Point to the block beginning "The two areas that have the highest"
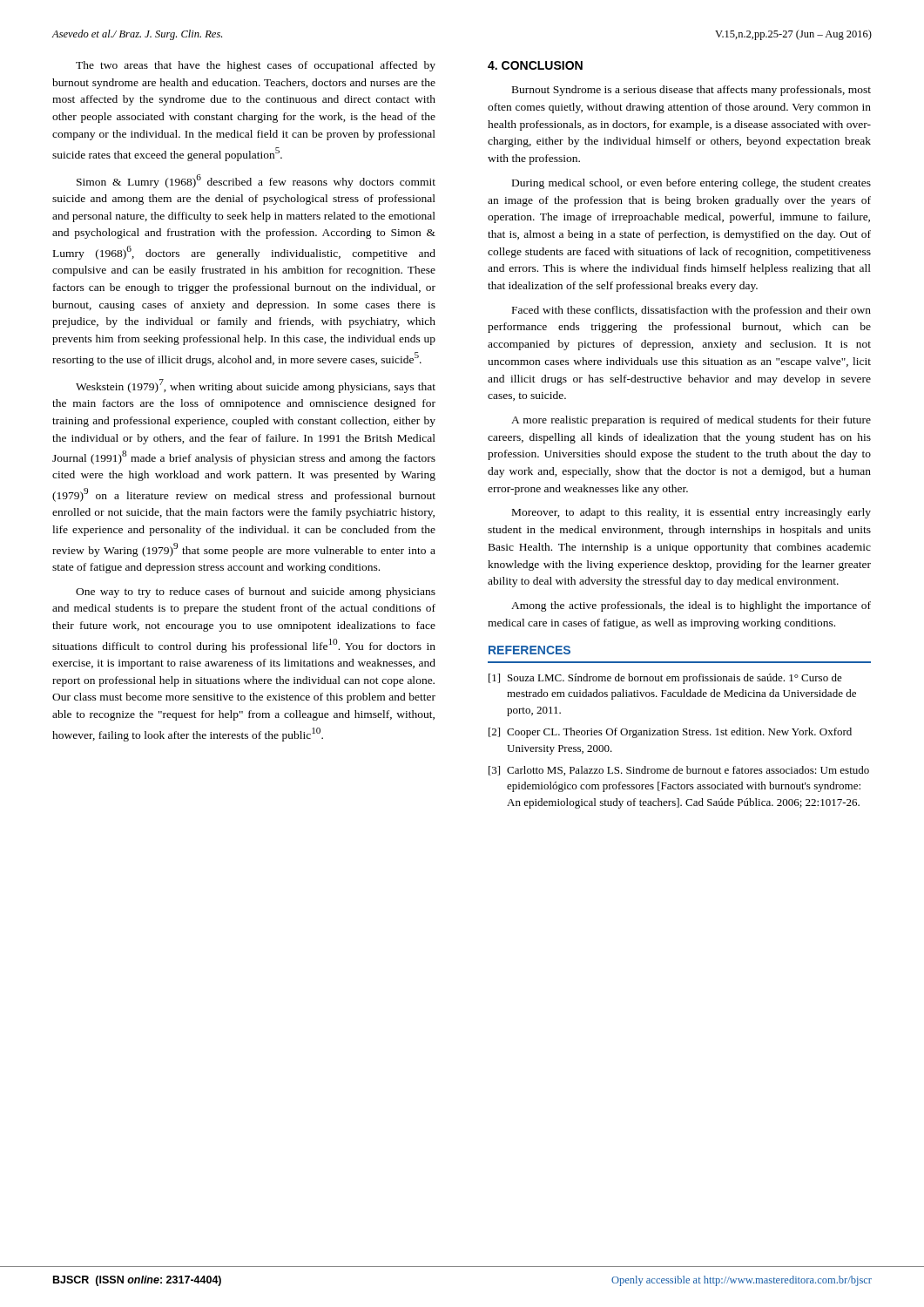Image resolution: width=924 pixels, height=1307 pixels. point(244,400)
